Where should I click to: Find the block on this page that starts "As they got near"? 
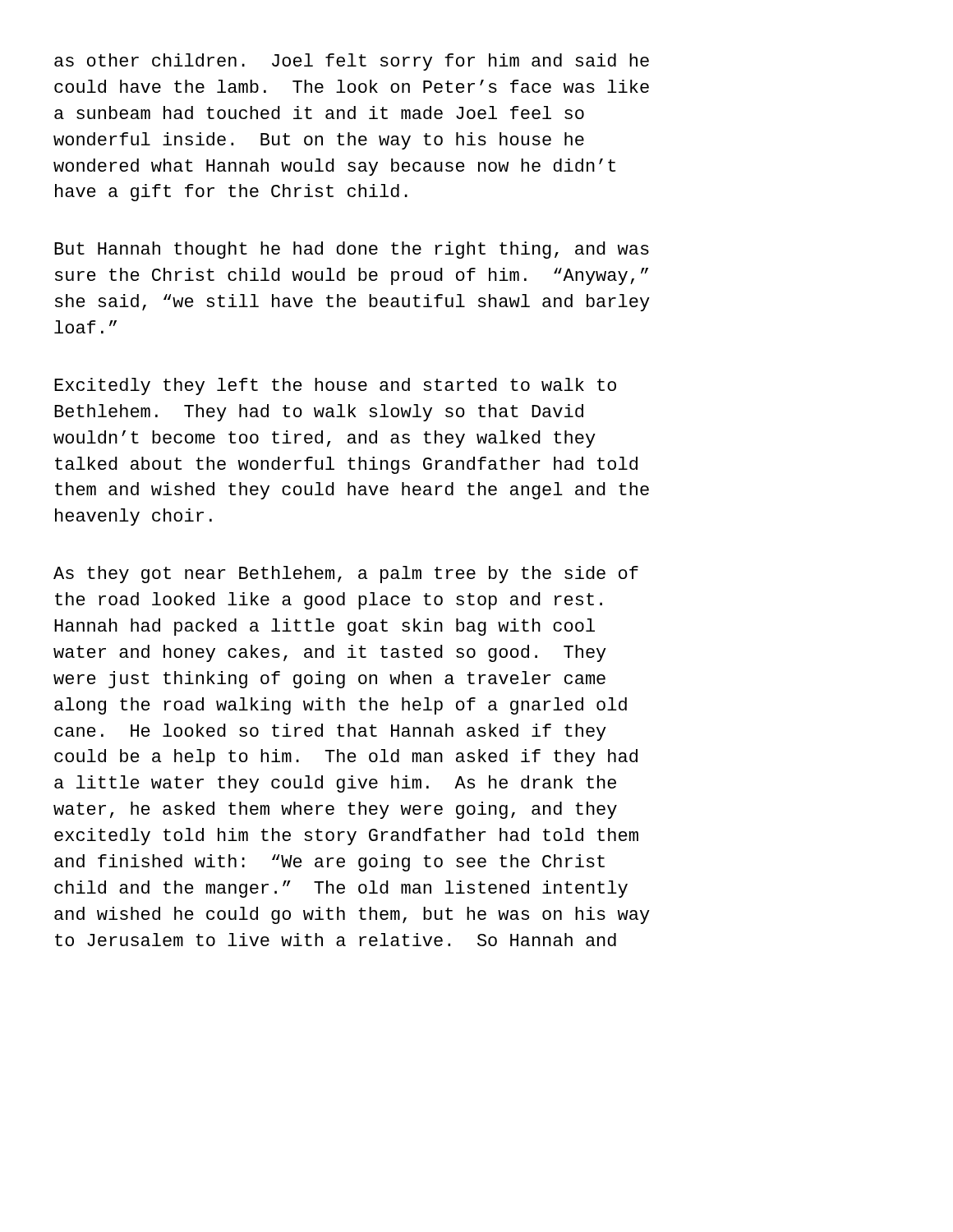point(352,758)
